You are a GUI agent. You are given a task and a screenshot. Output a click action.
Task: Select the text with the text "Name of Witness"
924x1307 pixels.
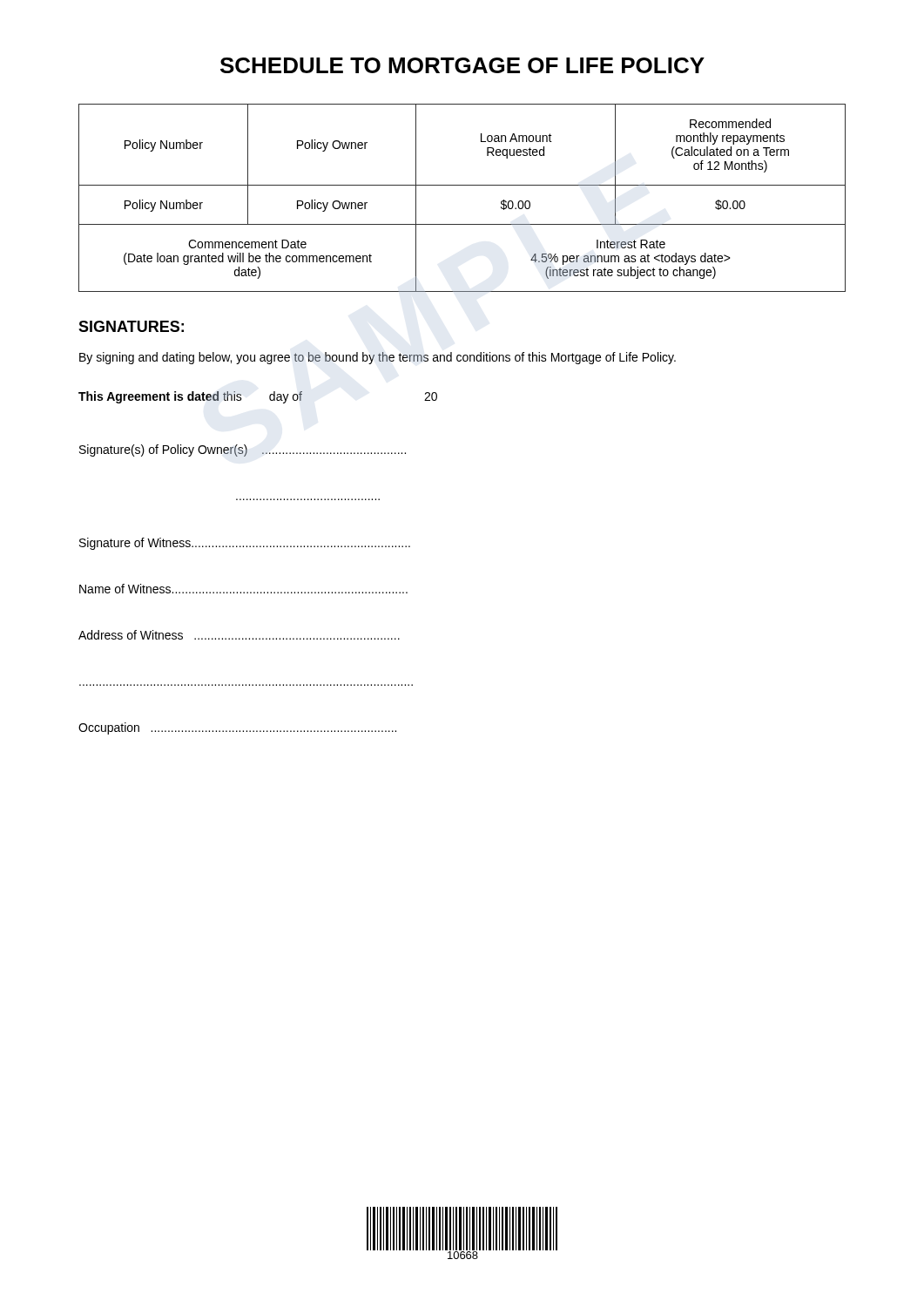pyautogui.click(x=243, y=589)
